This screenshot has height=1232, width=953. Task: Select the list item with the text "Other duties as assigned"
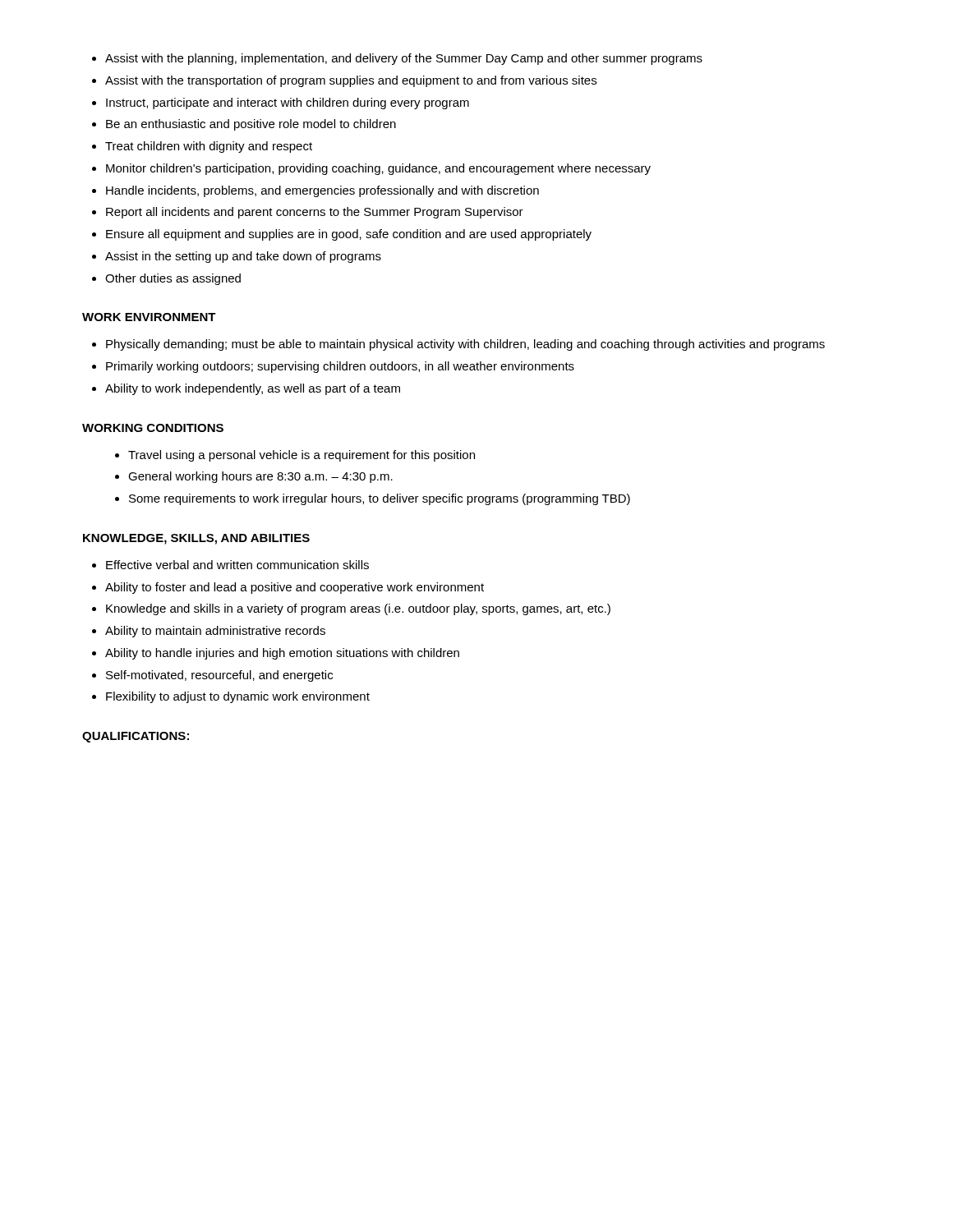173,278
